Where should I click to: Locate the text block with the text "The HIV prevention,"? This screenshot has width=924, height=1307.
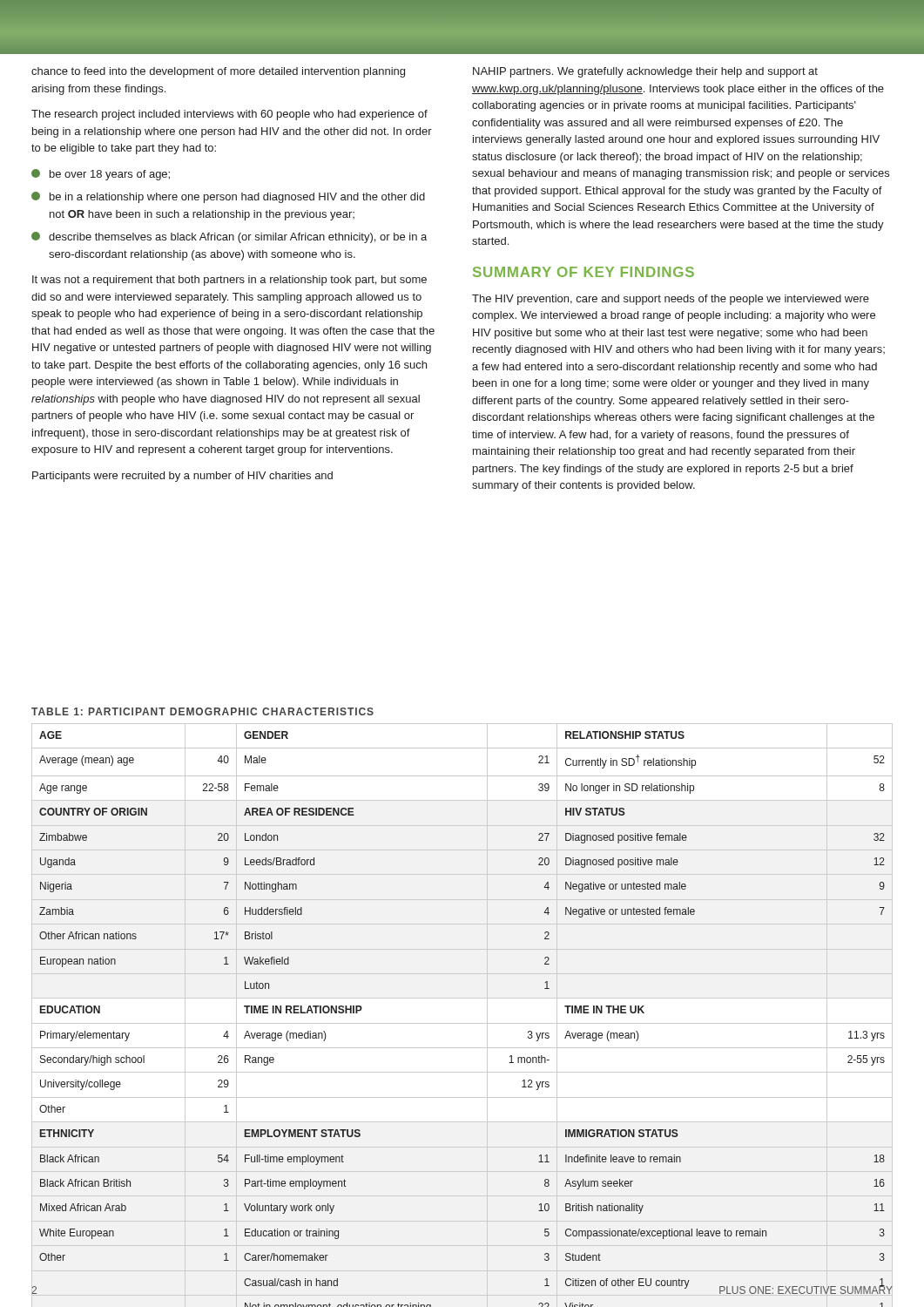coord(681,392)
